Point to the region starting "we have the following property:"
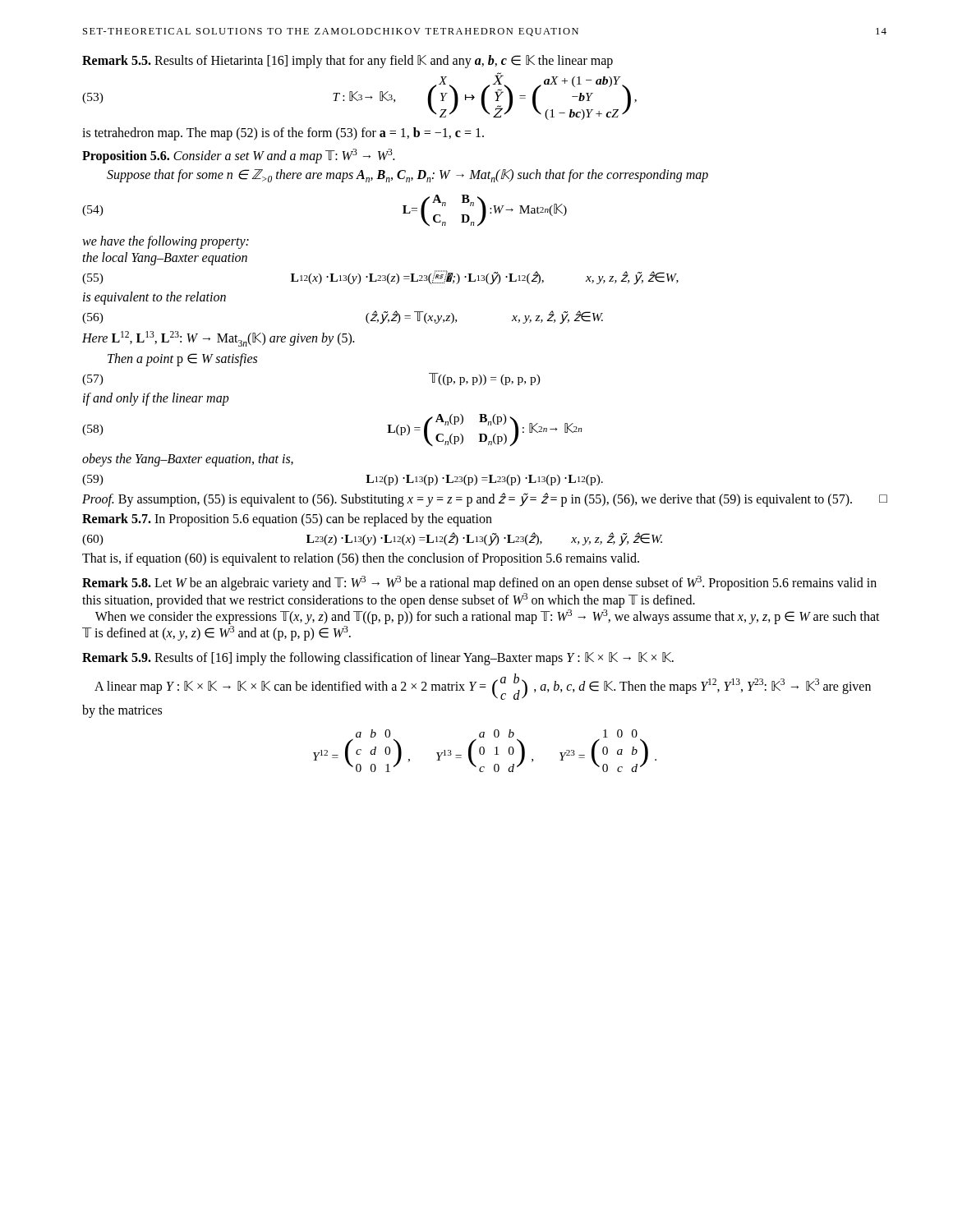Viewport: 953px width, 1232px height. click(166, 241)
